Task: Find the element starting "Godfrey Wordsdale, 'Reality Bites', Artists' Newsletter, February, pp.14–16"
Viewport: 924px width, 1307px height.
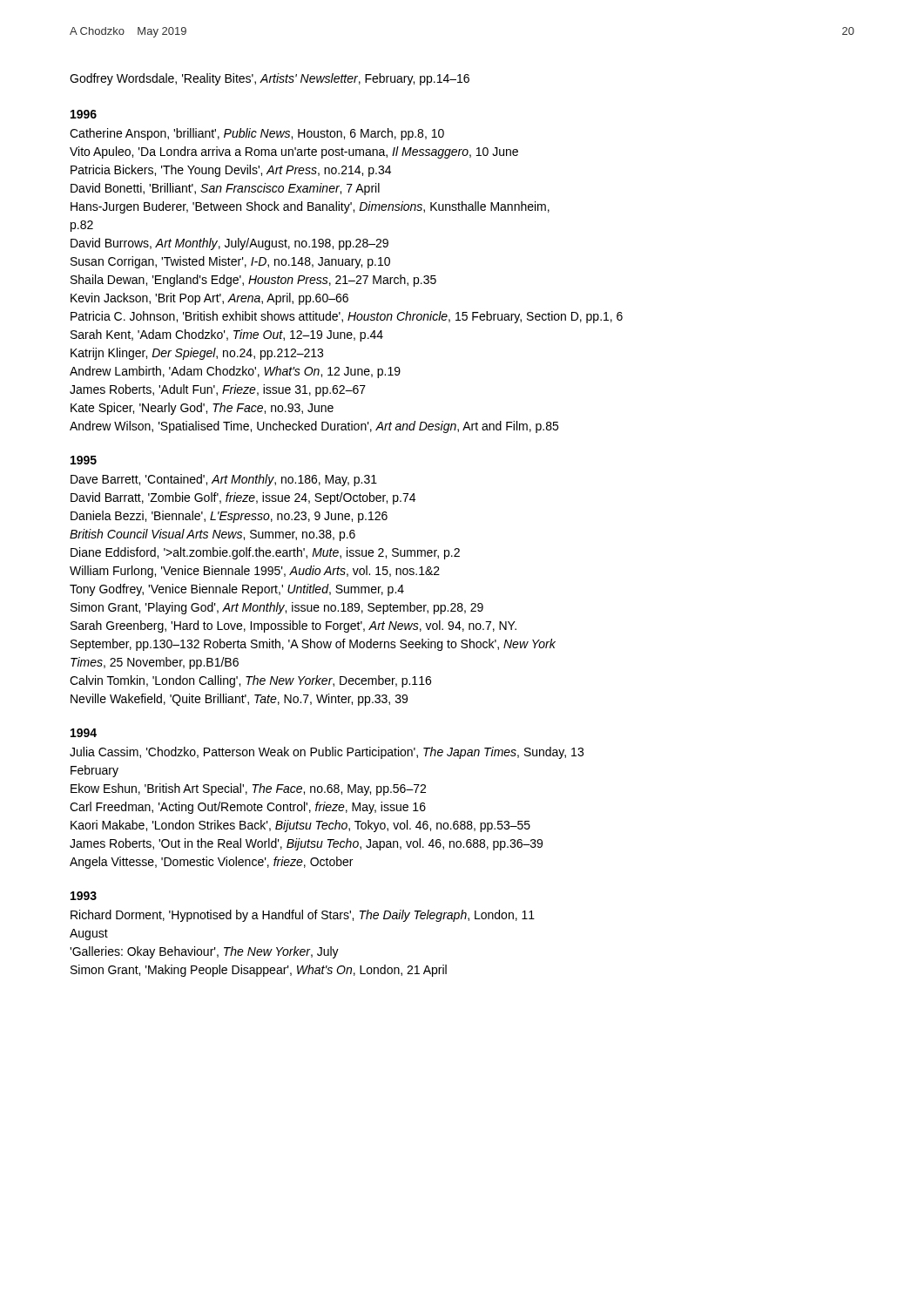Action: pyautogui.click(x=270, y=78)
